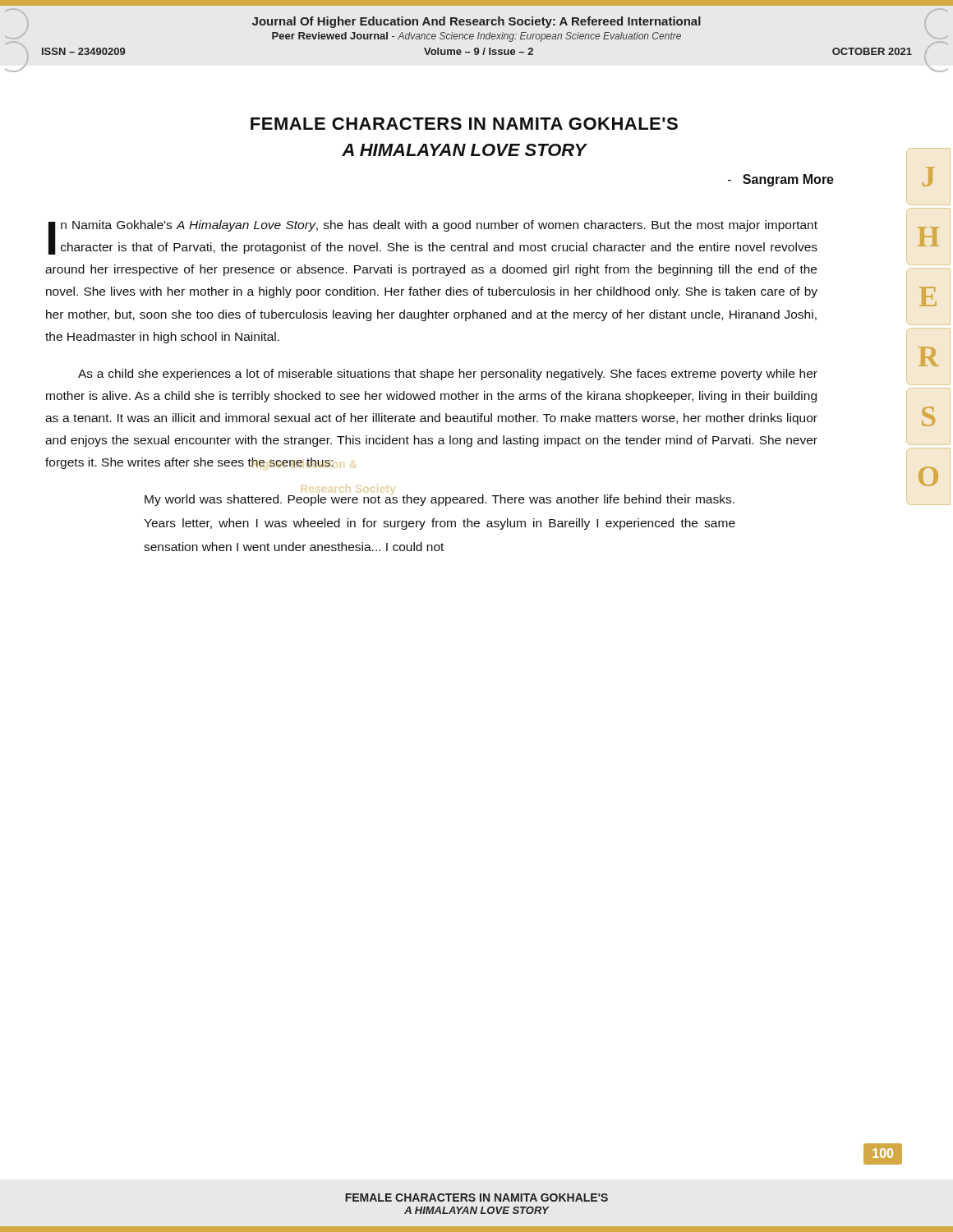Find the text starting "As a child she experiences"
This screenshot has height=1232, width=953.
(x=431, y=420)
